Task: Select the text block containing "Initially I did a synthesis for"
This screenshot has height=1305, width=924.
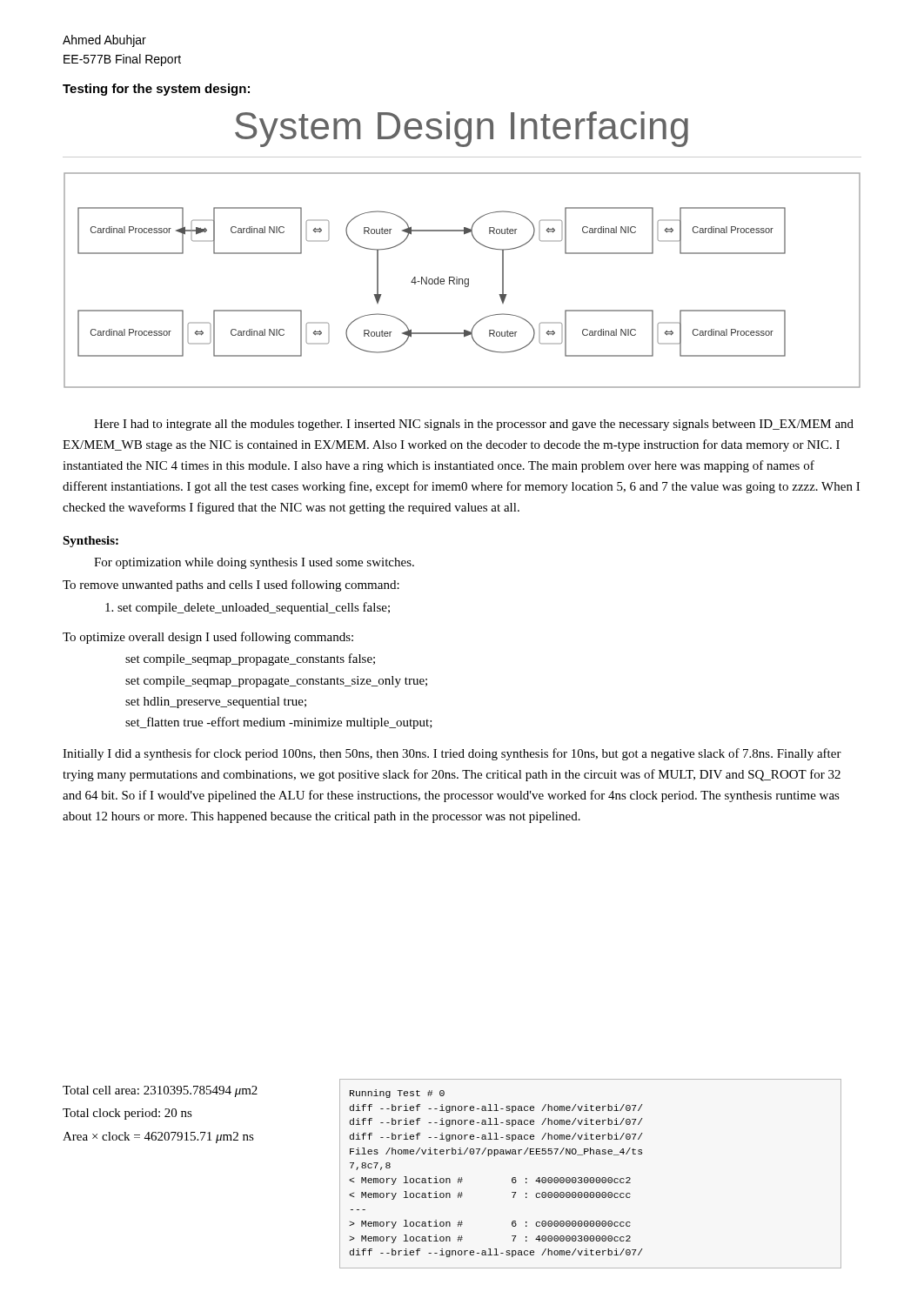Action: click(452, 785)
